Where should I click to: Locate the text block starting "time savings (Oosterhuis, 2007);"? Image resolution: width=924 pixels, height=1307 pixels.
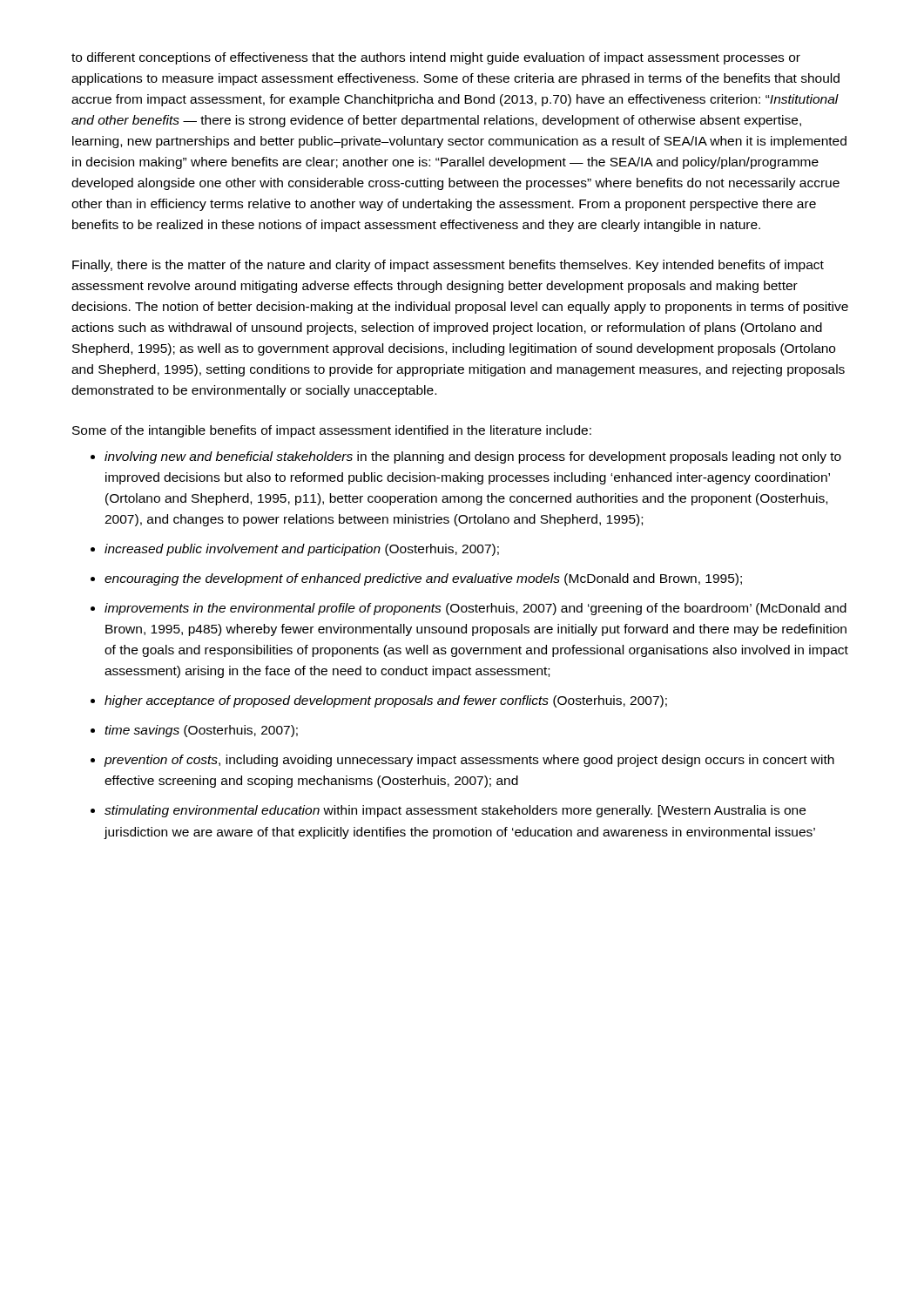[x=202, y=730]
